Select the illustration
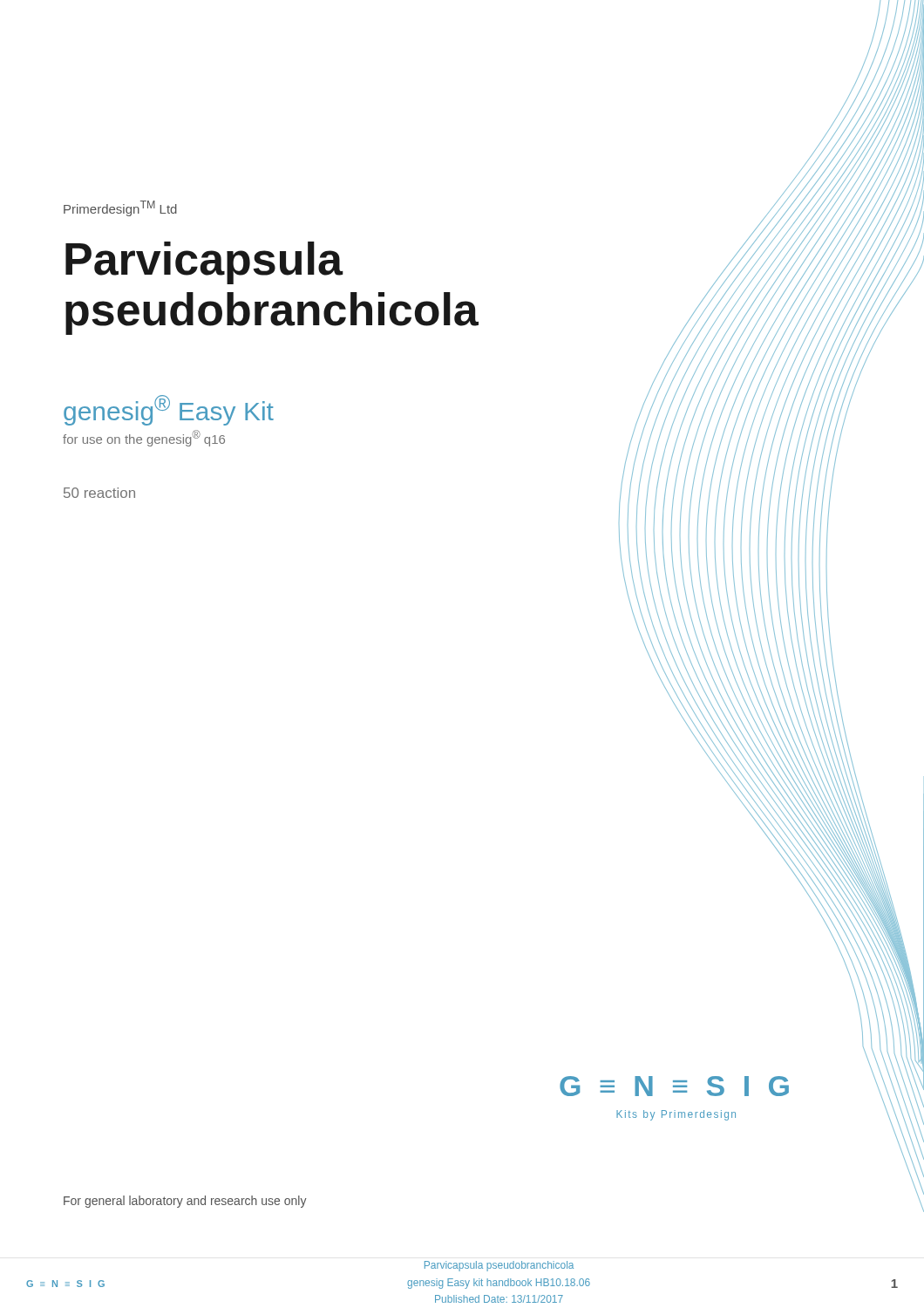This screenshot has height=1308, width=924. (x=737, y=606)
